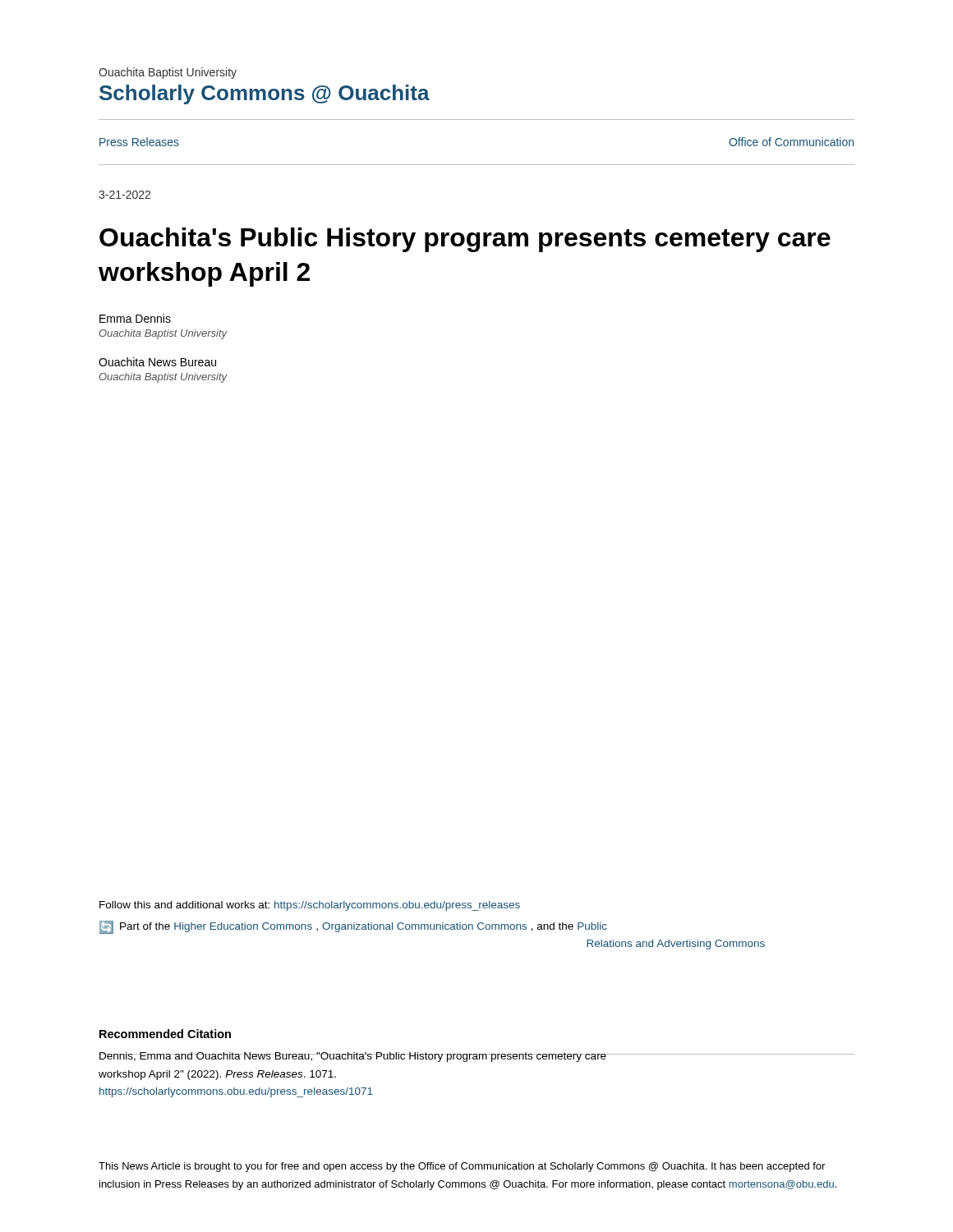Where does it say "Follow this and additional works at: https://scholarlycommons.obu.edu/press_releases"?
Viewport: 953px width, 1232px height.
pos(309,905)
